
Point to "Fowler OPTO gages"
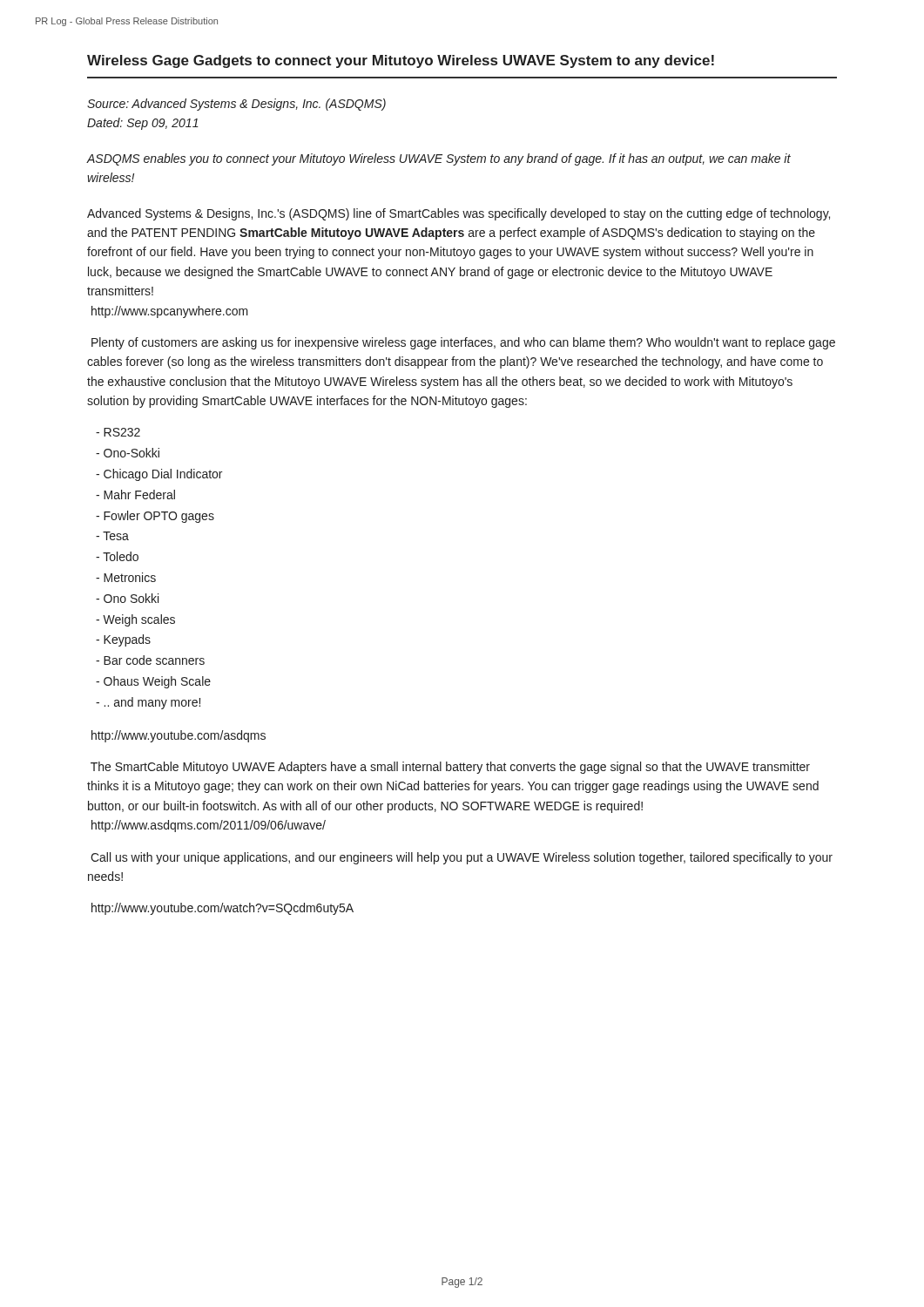click(155, 516)
